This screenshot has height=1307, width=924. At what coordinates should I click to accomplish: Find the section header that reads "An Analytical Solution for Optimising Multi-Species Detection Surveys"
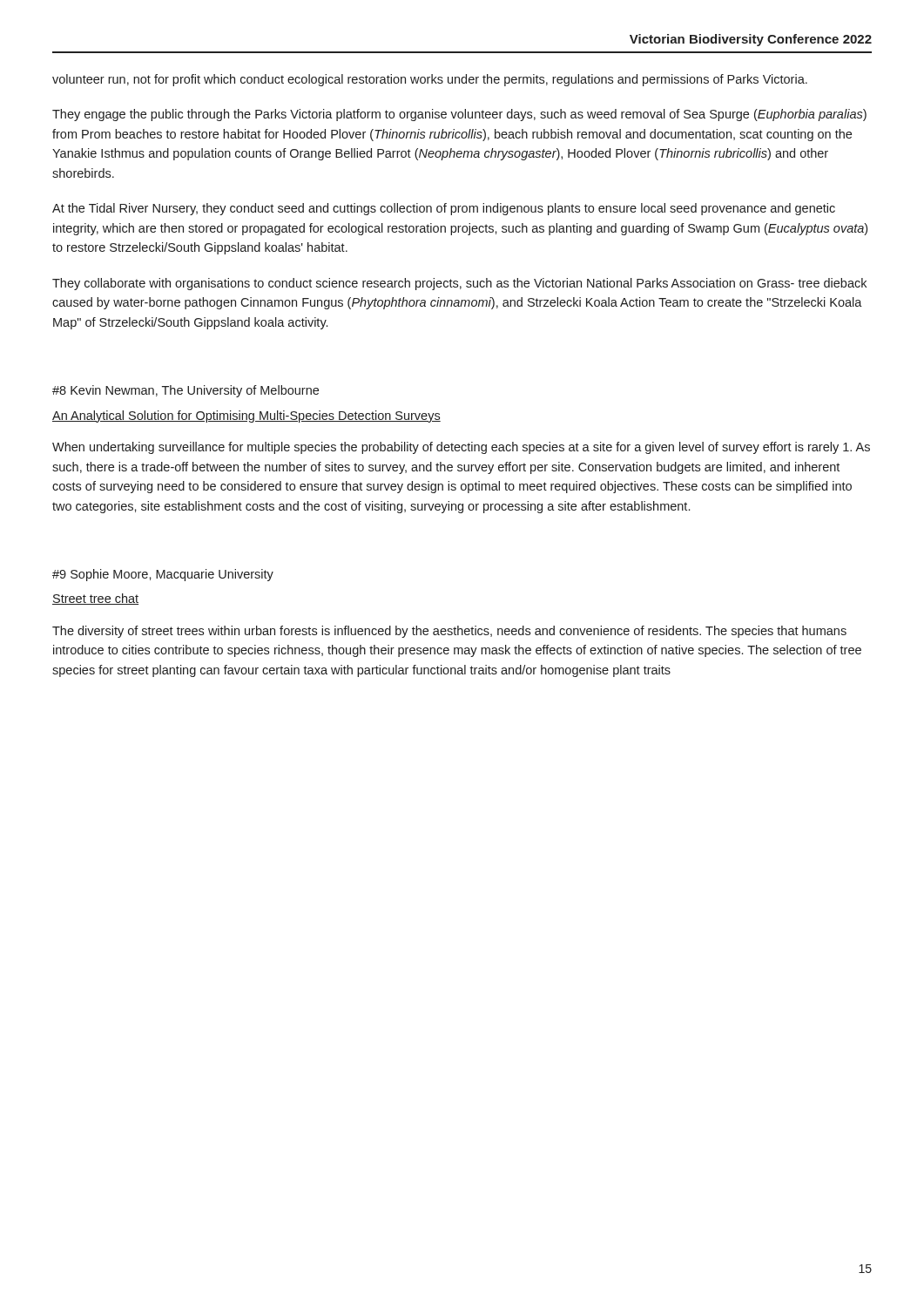(246, 415)
